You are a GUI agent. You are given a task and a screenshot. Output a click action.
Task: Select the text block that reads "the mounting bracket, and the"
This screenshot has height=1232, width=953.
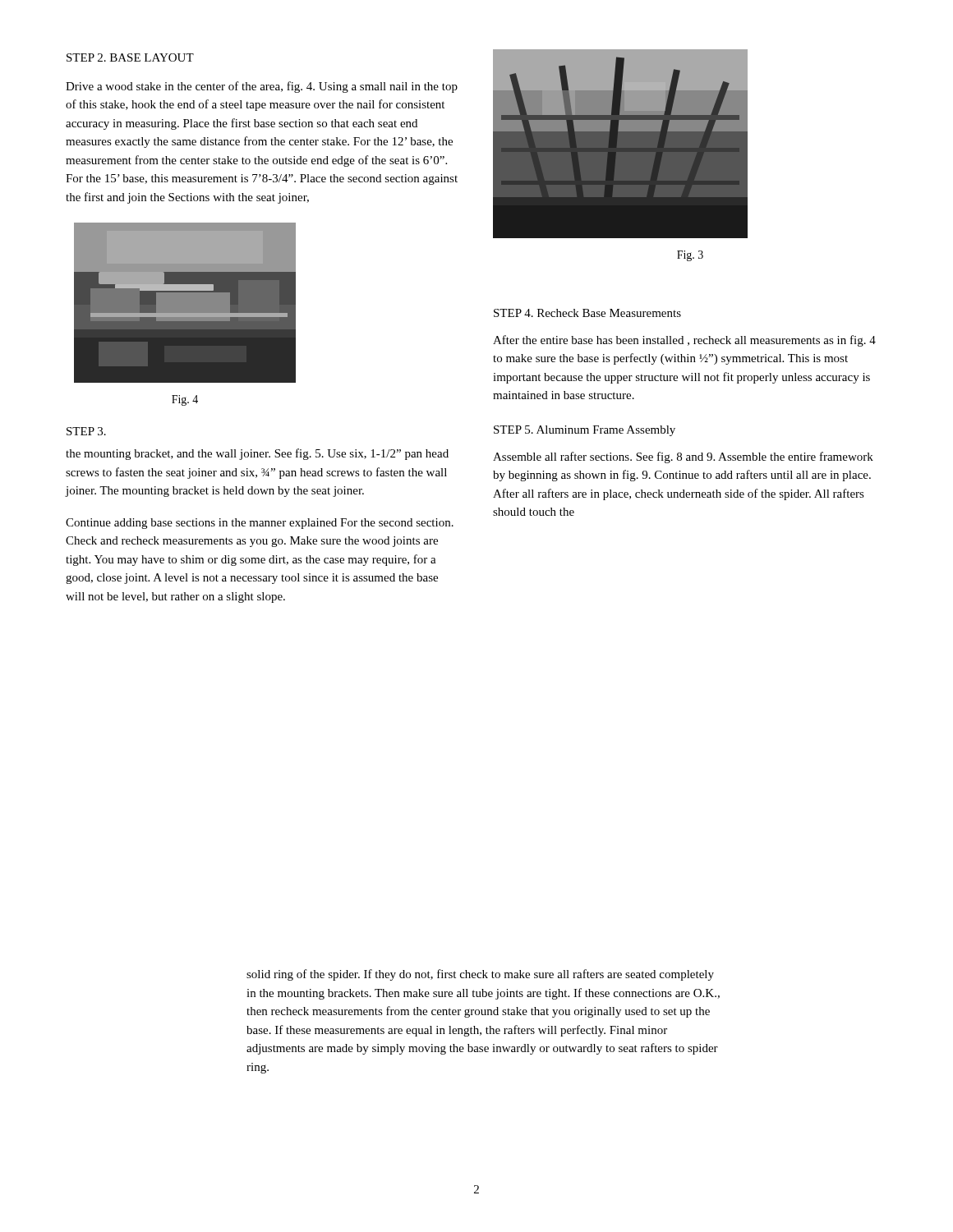[x=257, y=472]
